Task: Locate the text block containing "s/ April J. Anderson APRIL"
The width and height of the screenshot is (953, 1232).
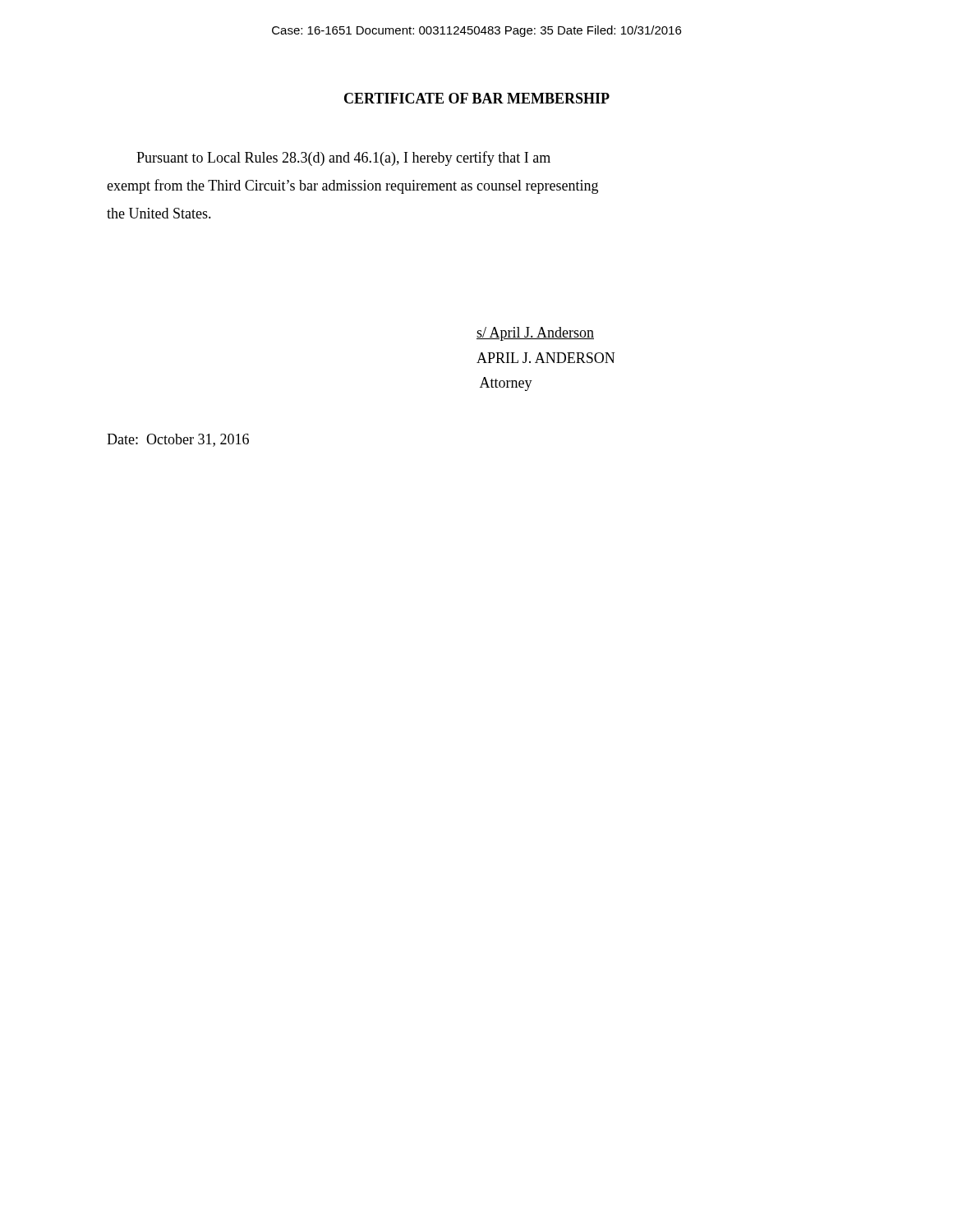Action: click(x=546, y=358)
